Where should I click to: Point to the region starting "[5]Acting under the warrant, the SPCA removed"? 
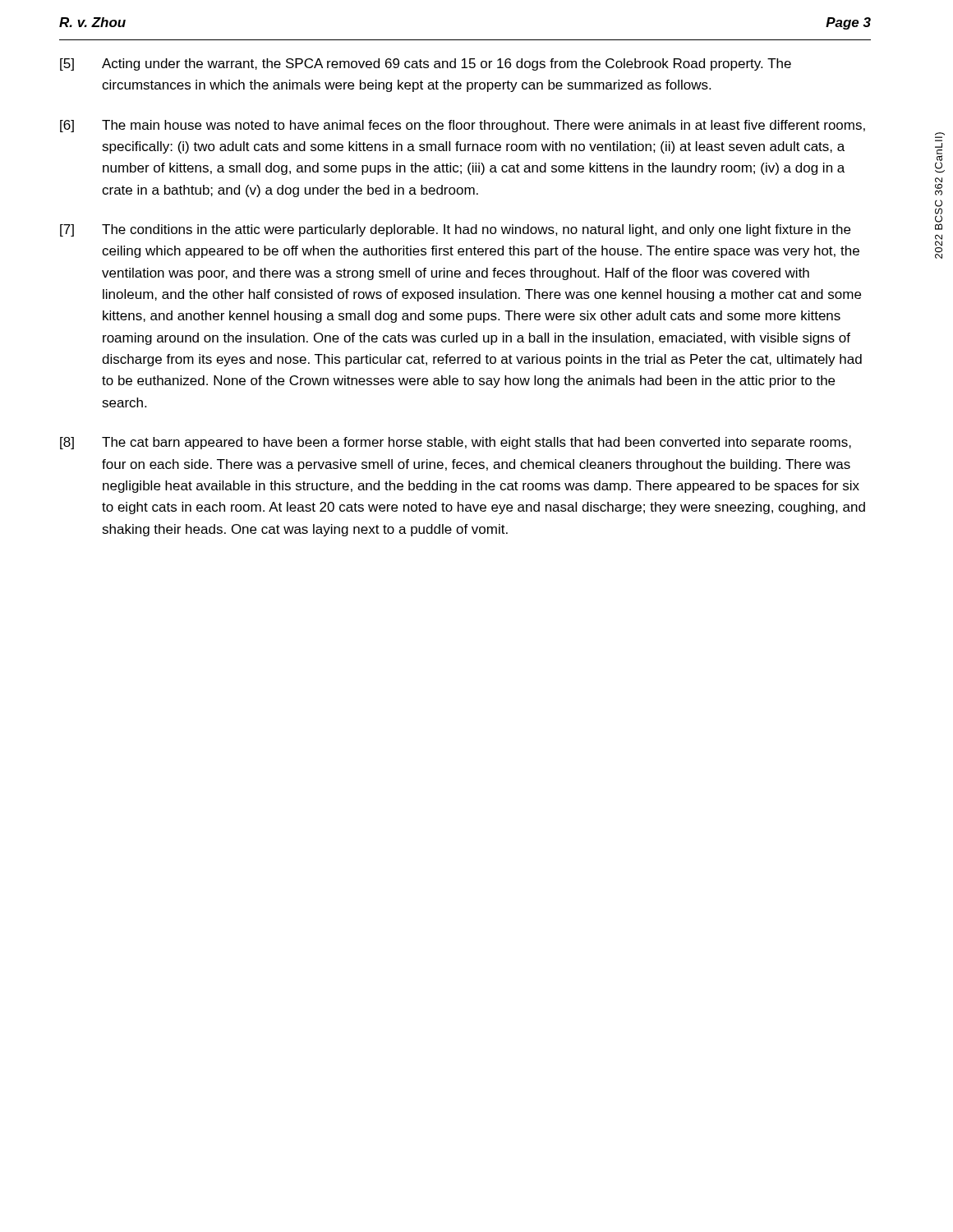[x=463, y=75]
